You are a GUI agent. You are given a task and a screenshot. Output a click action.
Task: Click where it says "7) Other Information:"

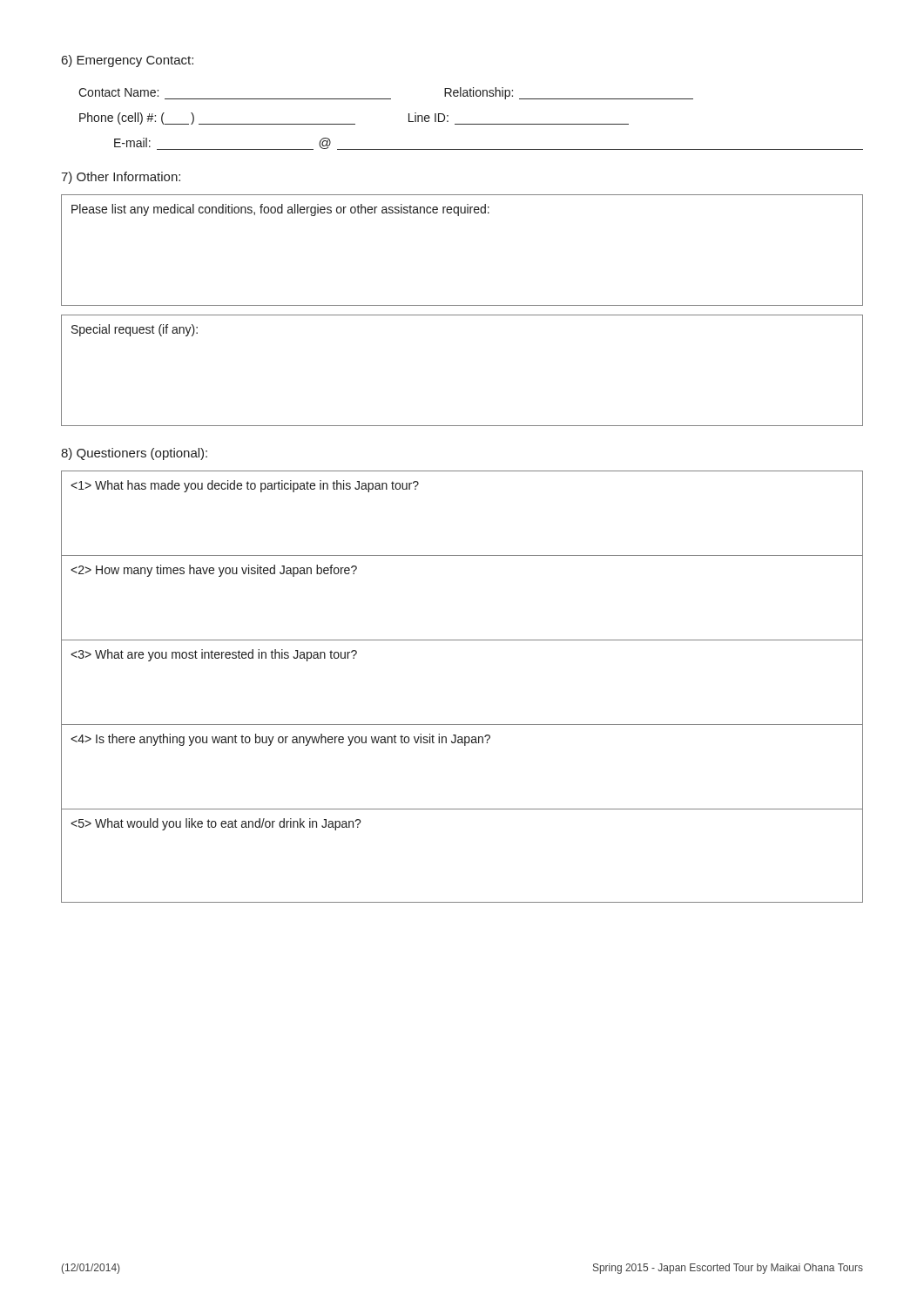click(x=121, y=176)
